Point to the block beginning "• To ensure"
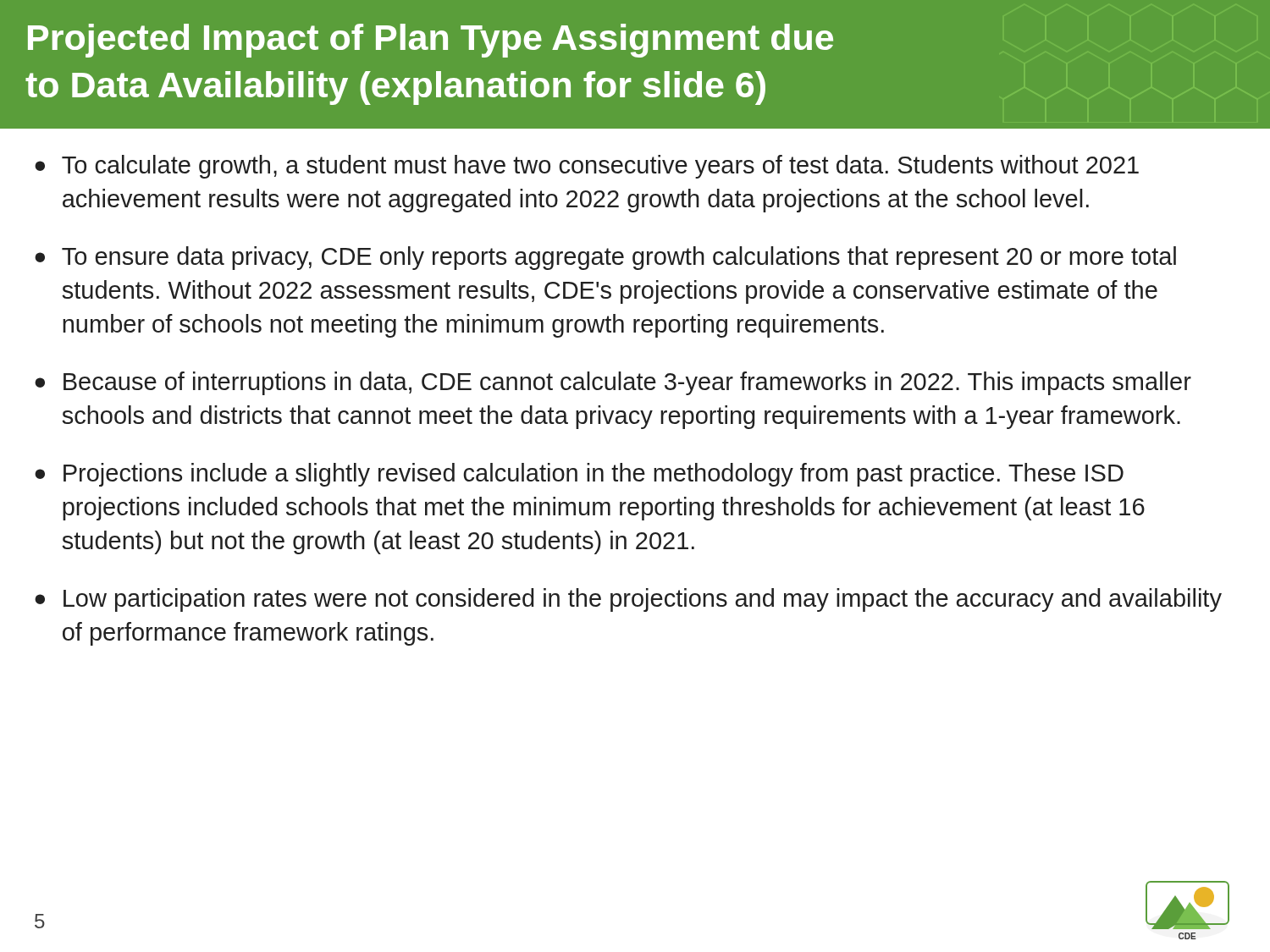Viewport: 1270px width, 952px height. pyautogui.click(x=635, y=290)
